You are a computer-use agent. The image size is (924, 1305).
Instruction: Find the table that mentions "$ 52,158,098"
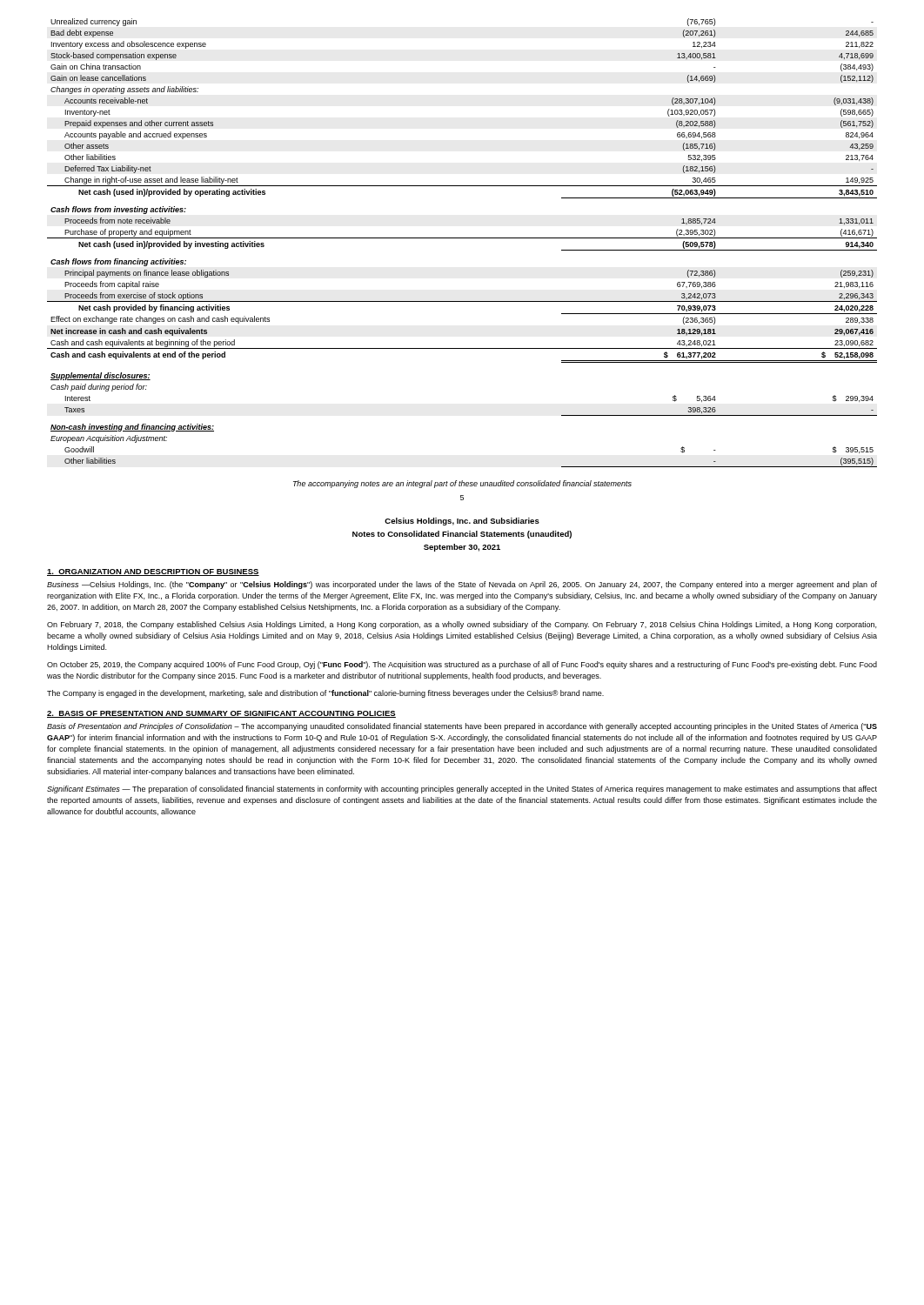pos(462,241)
